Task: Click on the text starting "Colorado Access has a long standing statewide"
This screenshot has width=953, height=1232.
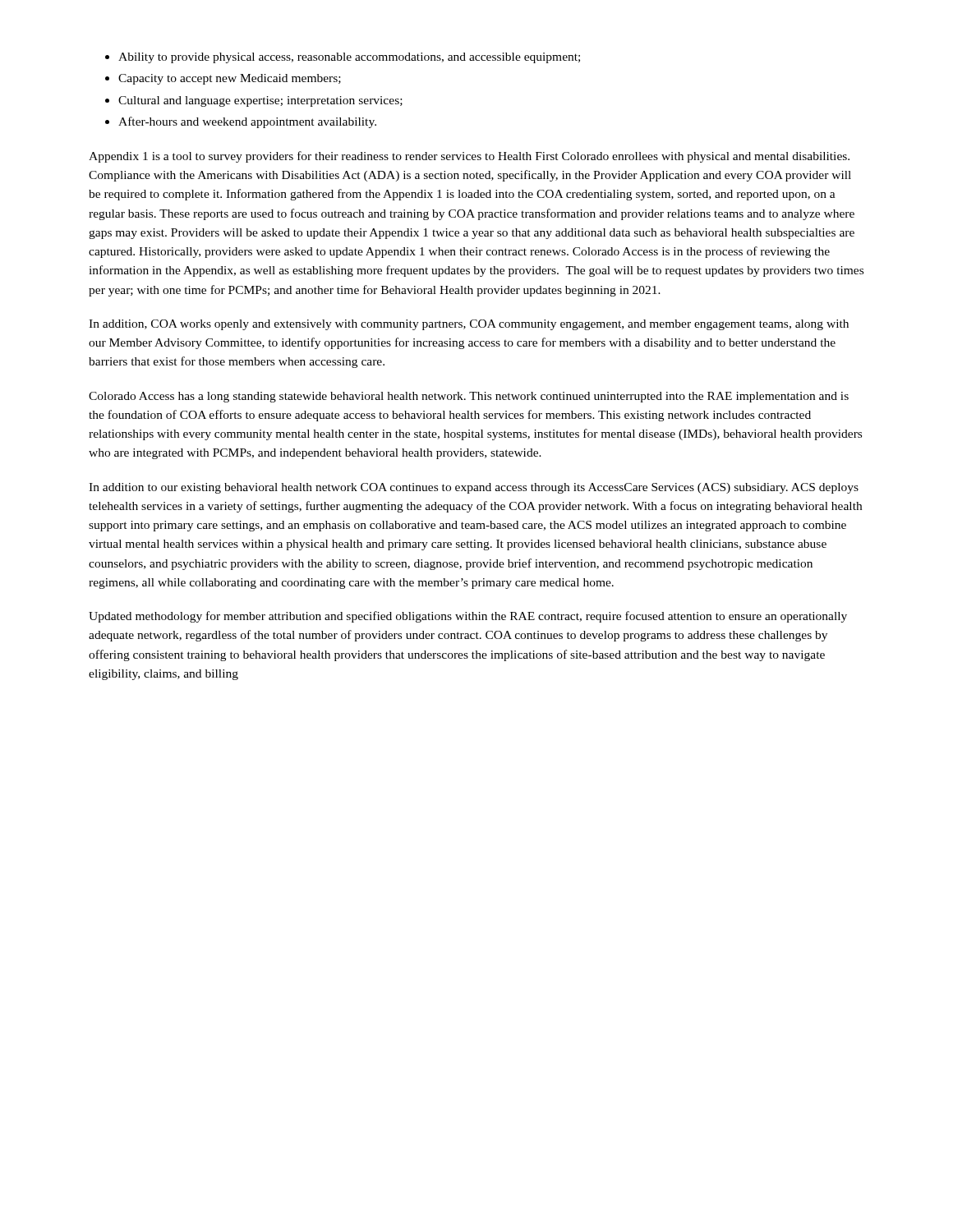Action: [x=476, y=424]
